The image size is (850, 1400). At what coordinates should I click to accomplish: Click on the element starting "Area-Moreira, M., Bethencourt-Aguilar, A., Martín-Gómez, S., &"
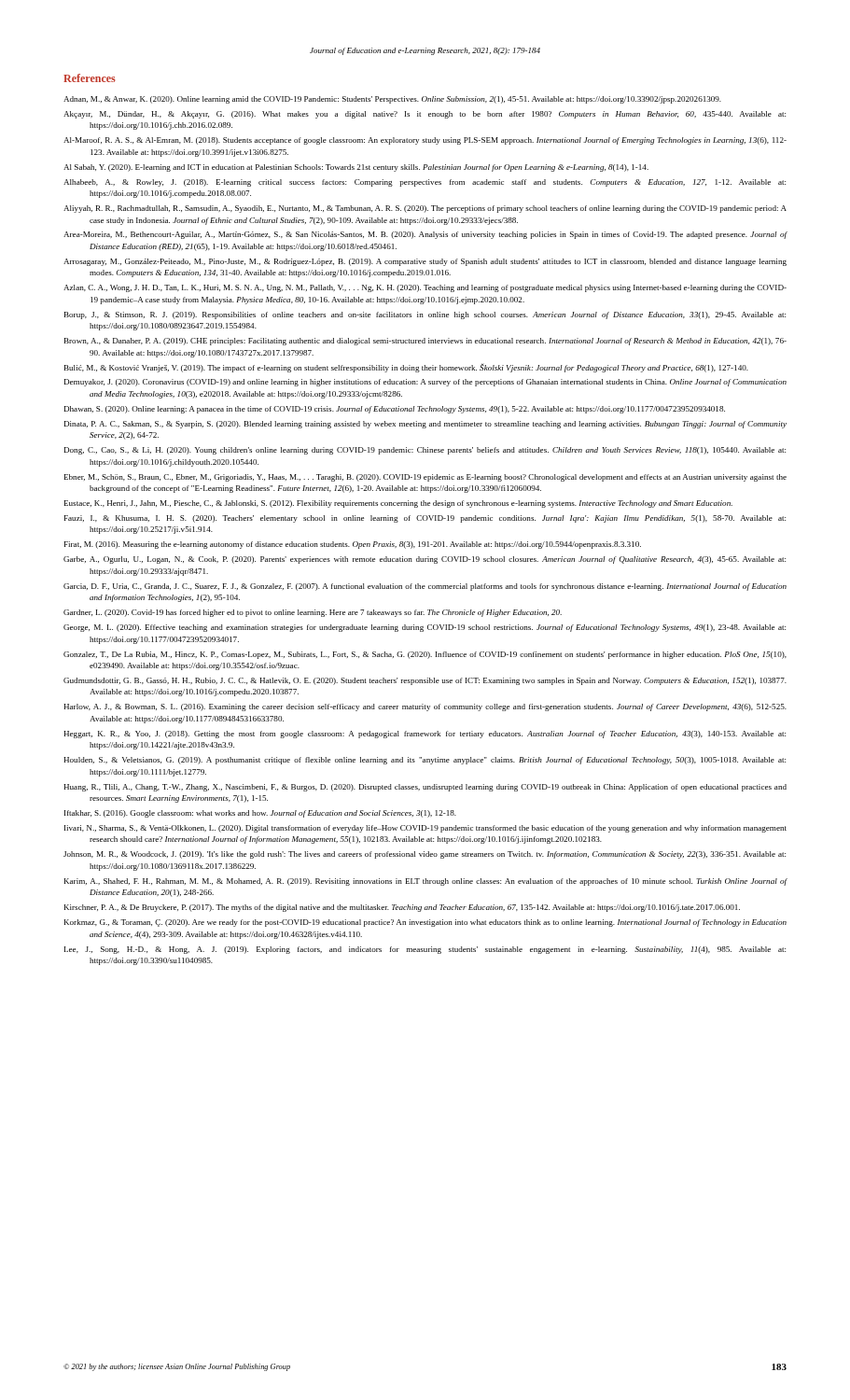[425, 241]
